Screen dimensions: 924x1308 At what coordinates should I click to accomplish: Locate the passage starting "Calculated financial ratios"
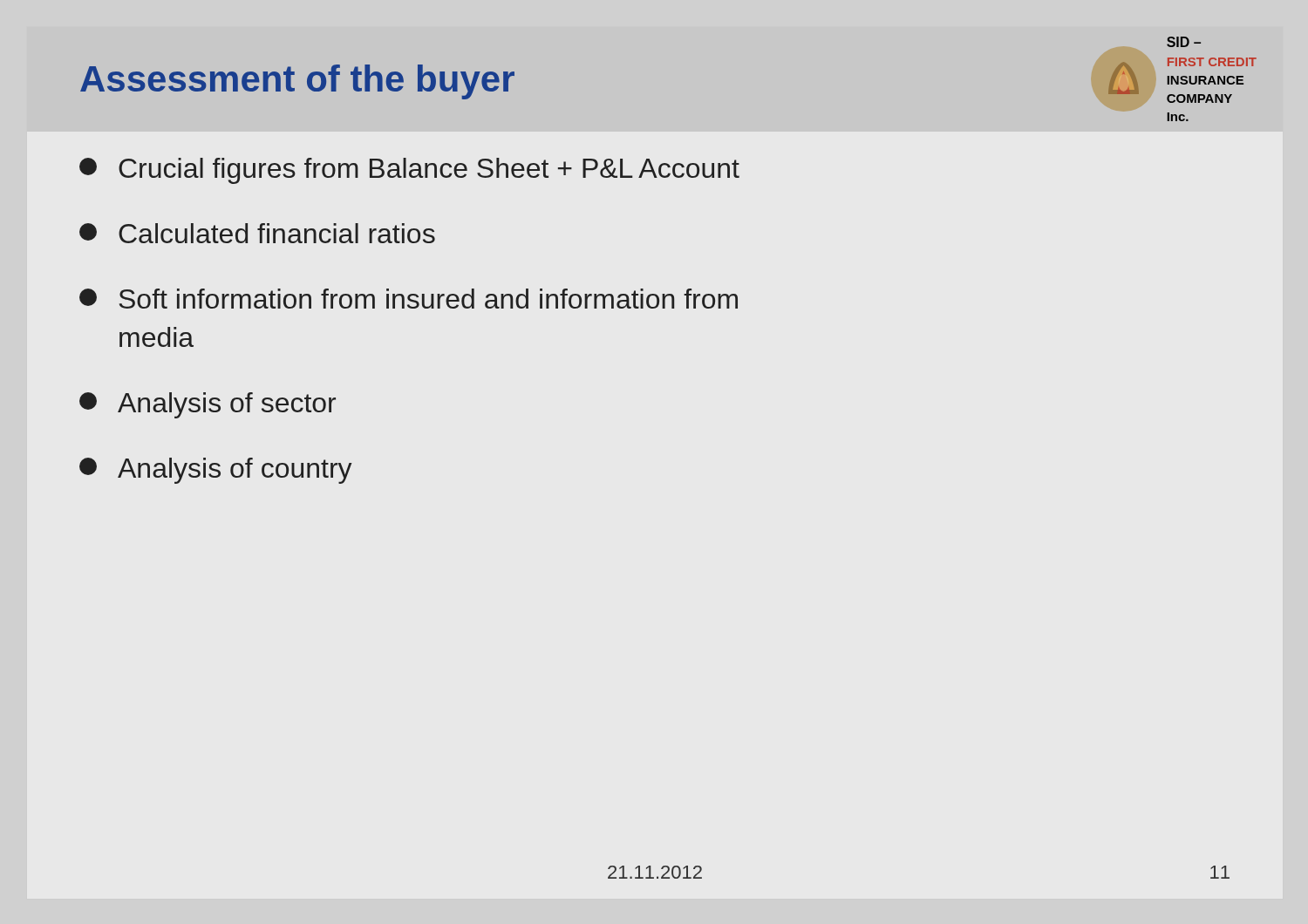click(258, 234)
